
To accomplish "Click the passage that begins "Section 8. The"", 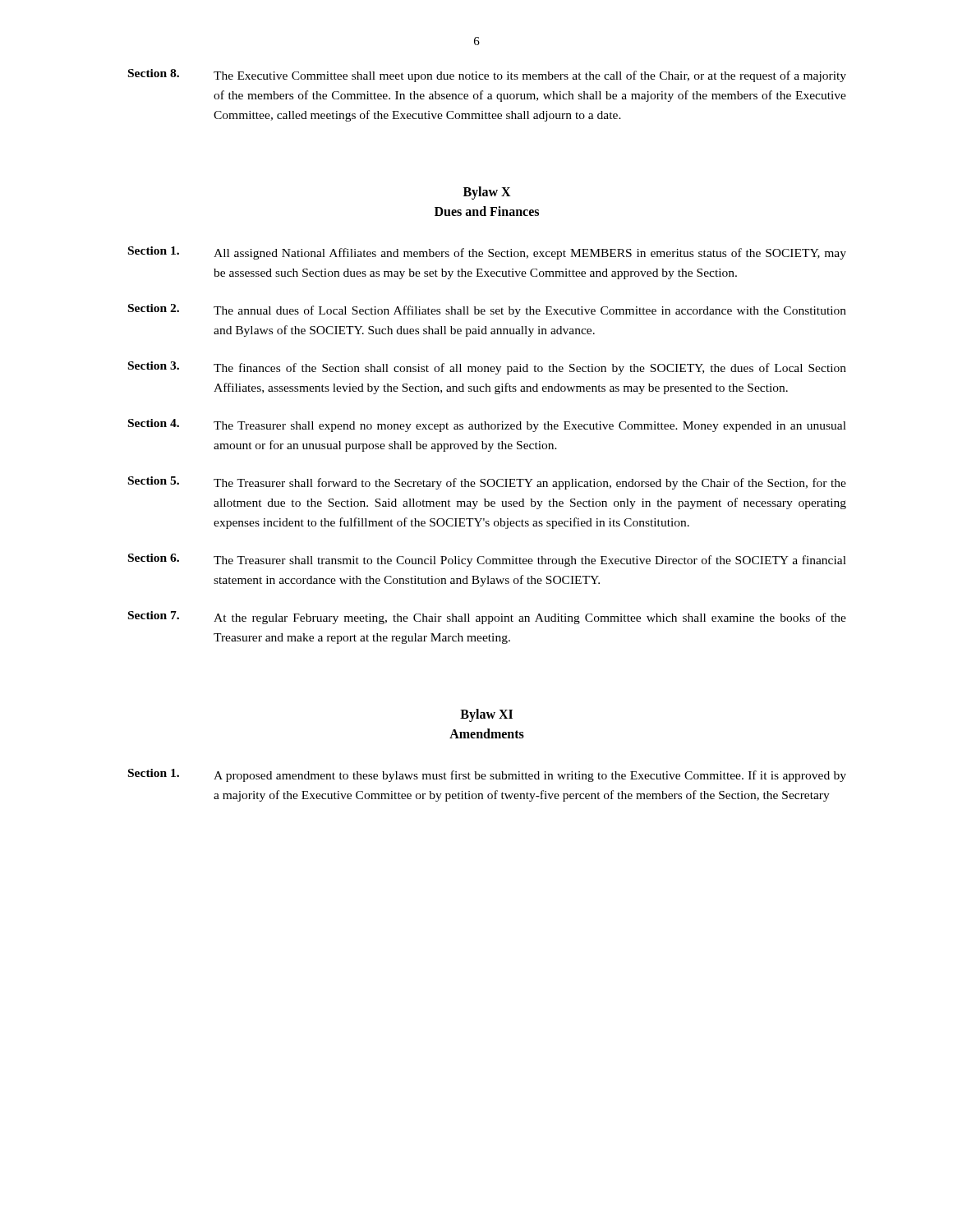I will 487,95.
